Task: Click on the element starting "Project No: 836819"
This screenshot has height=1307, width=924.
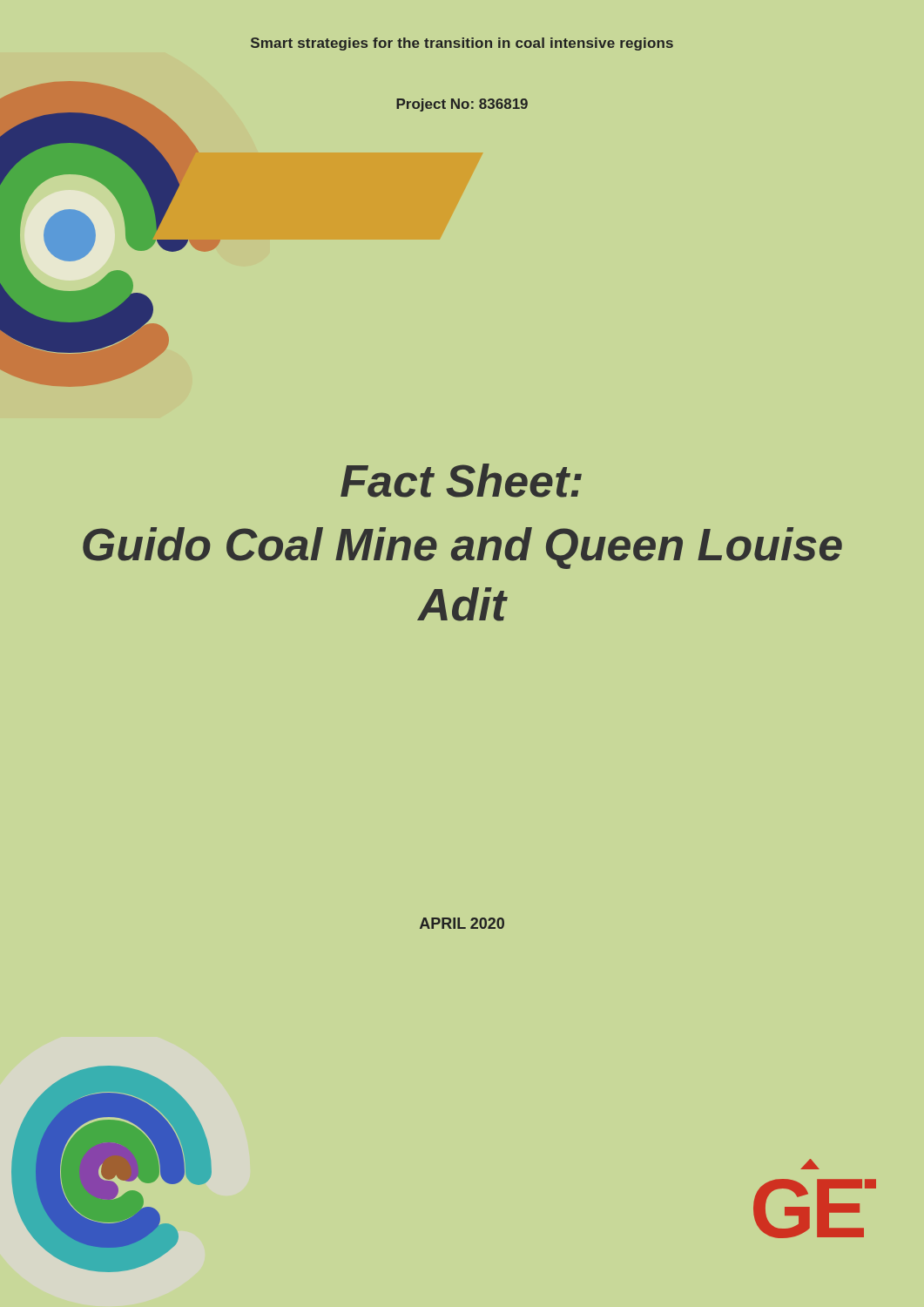Action: coord(462,104)
